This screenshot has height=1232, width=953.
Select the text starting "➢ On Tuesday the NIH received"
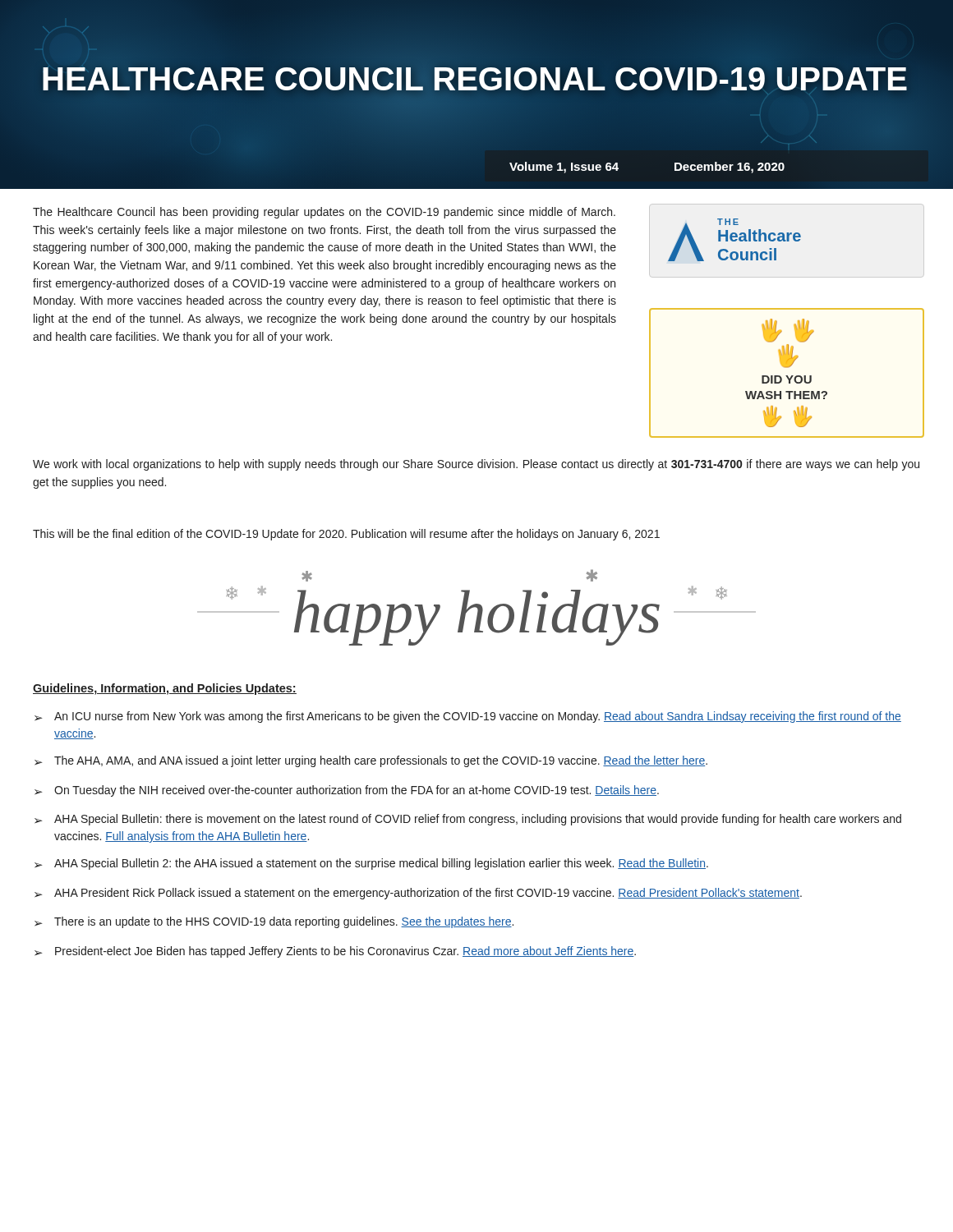click(346, 791)
